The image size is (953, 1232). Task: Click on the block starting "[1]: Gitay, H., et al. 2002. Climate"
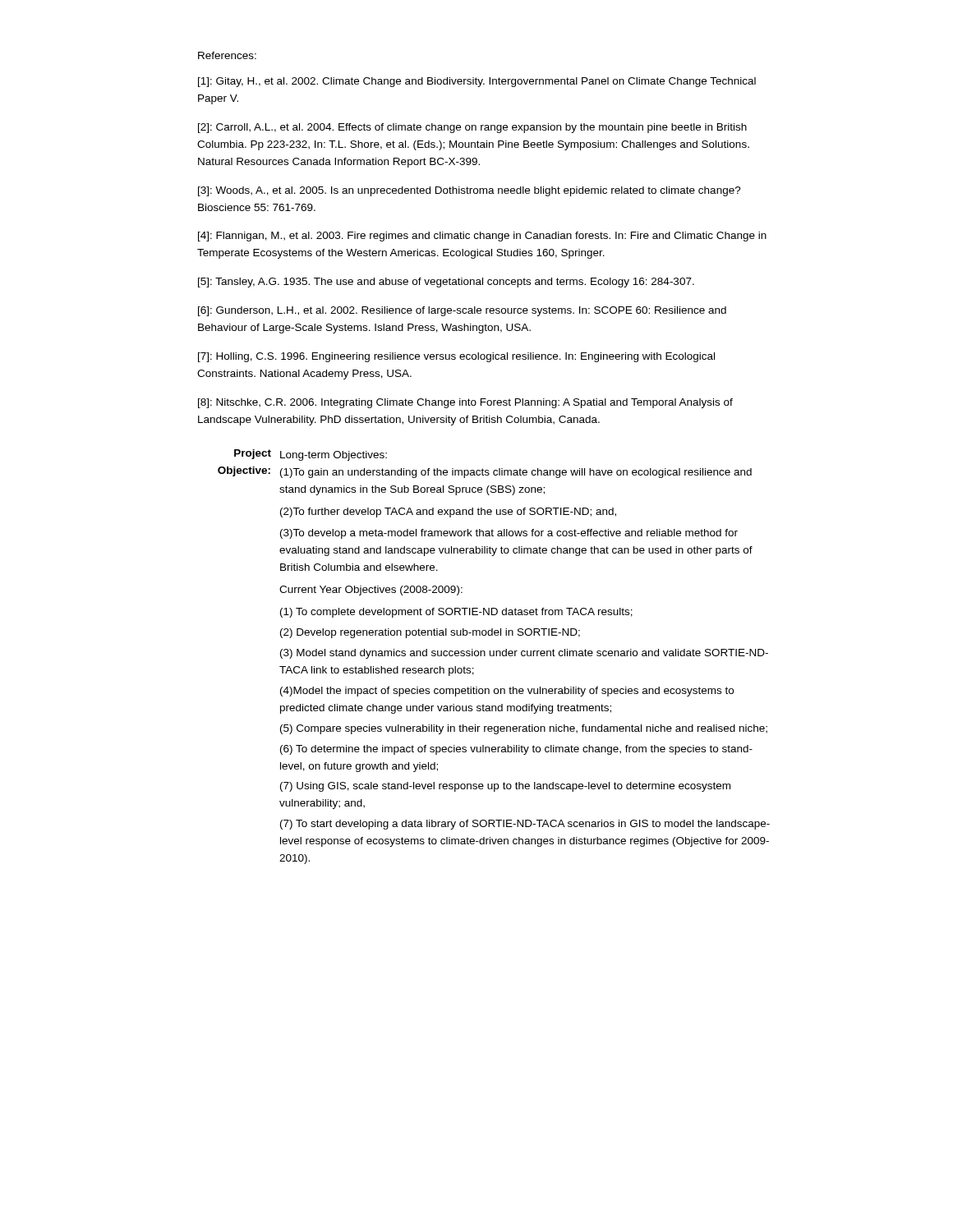point(477,90)
